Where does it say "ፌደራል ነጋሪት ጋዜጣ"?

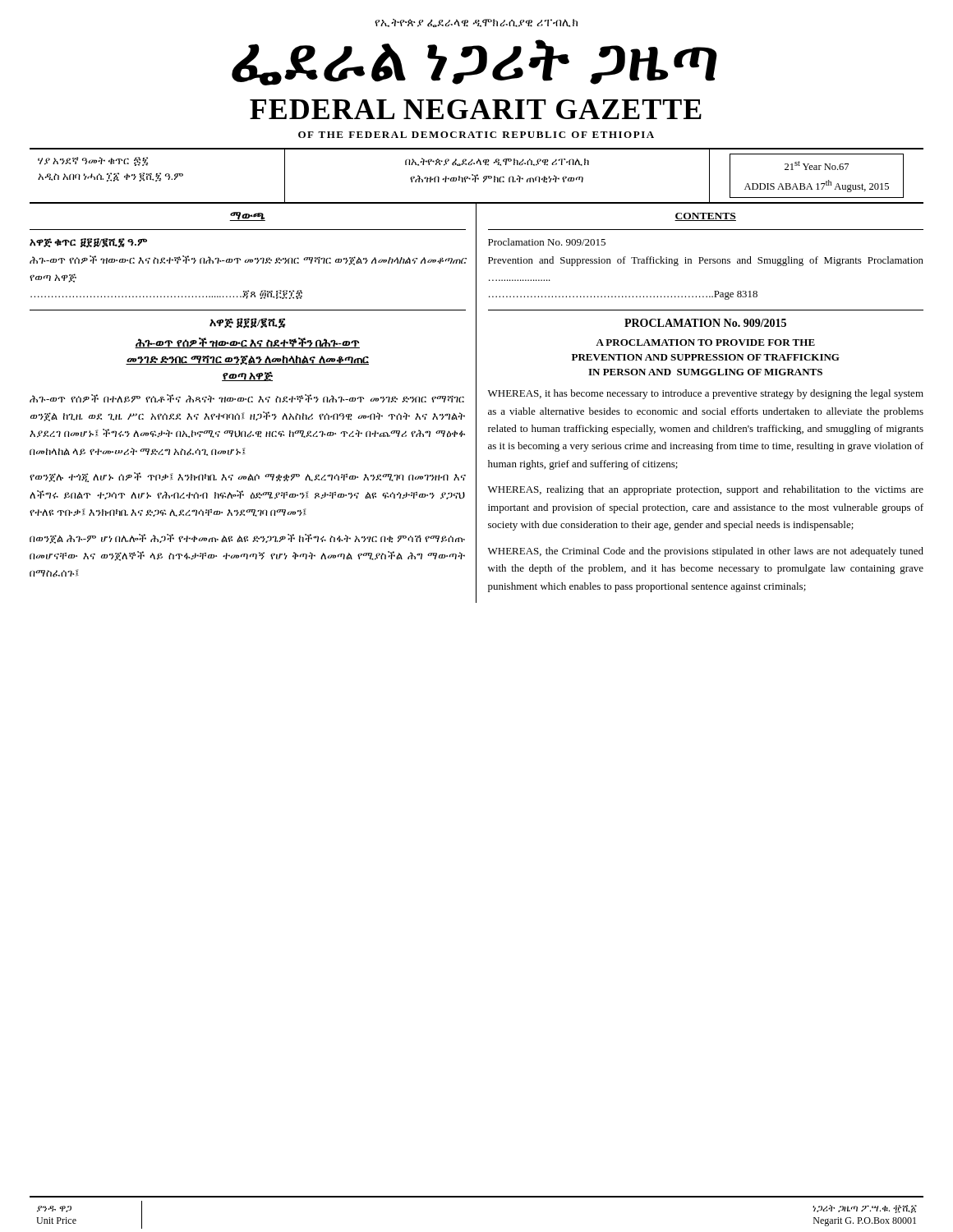pyautogui.click(x=476, y=61)
